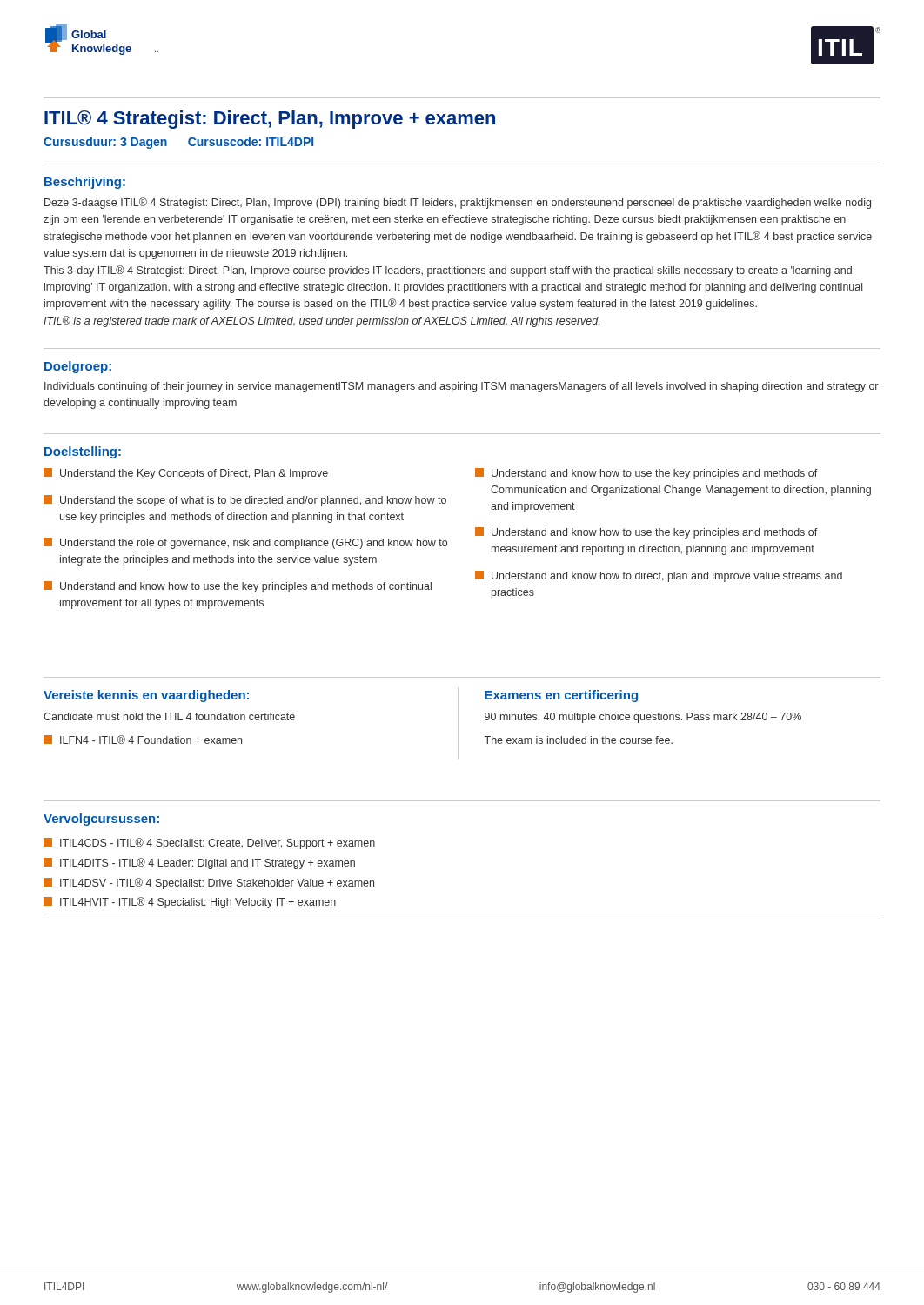The image size is (924, 1305).
Task: Select the text block containing "Candidate must hold the ITIL 4 foundation"
Action: click(x=242, y=717)
